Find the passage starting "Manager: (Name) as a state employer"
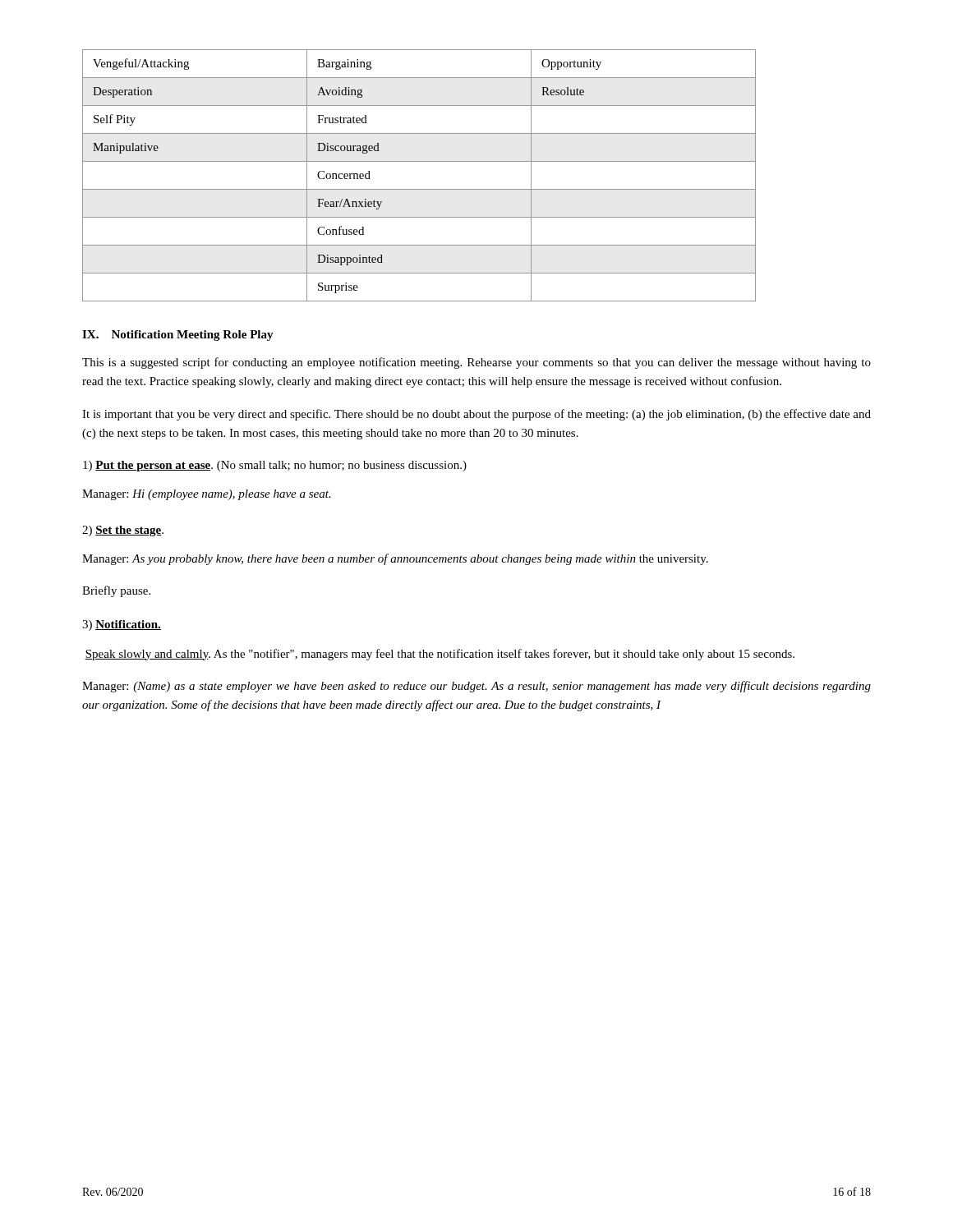This screenshot has height=1232, width=953. [476, 695]
